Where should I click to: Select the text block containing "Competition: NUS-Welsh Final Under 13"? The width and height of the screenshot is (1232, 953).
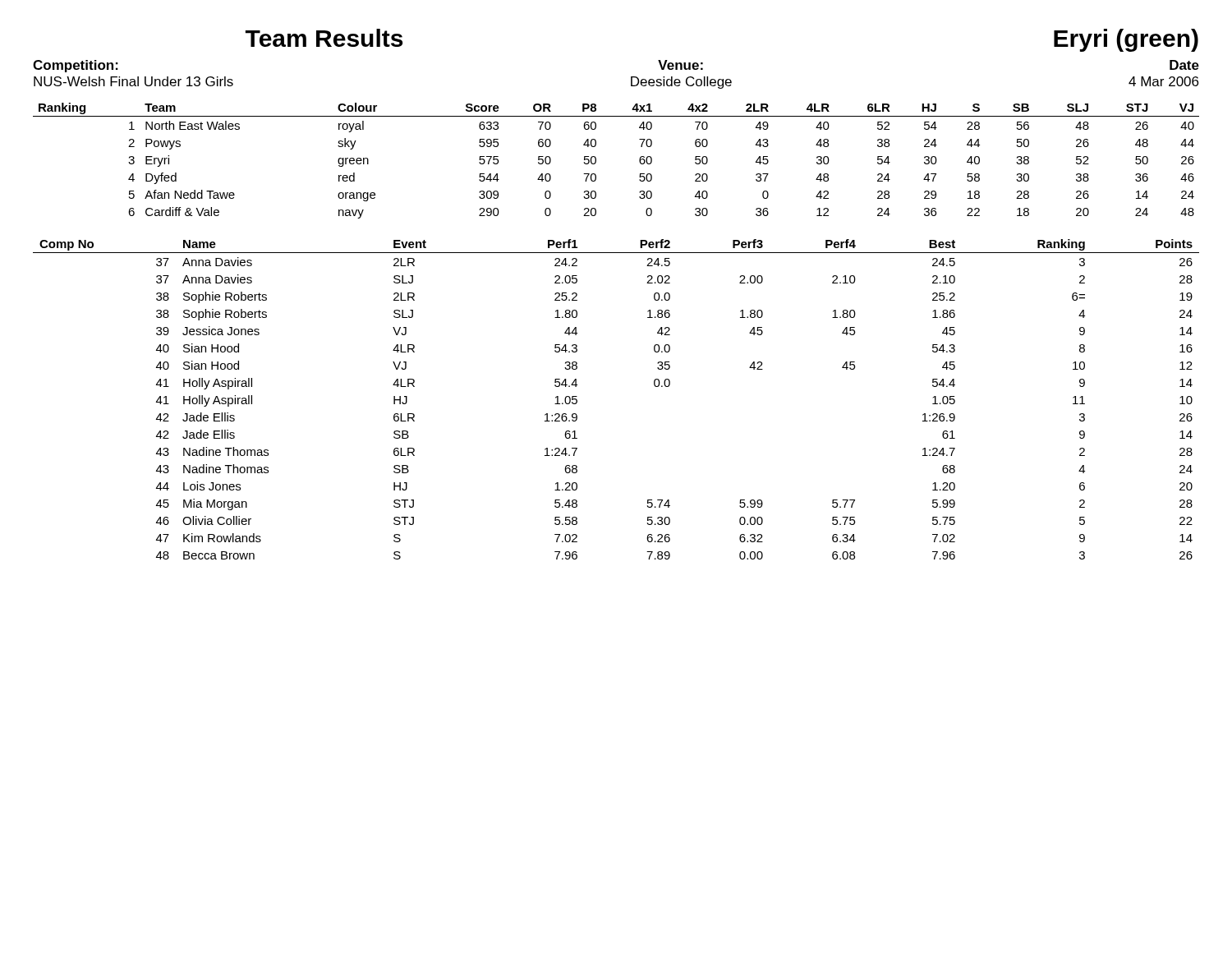pos(133,74)
